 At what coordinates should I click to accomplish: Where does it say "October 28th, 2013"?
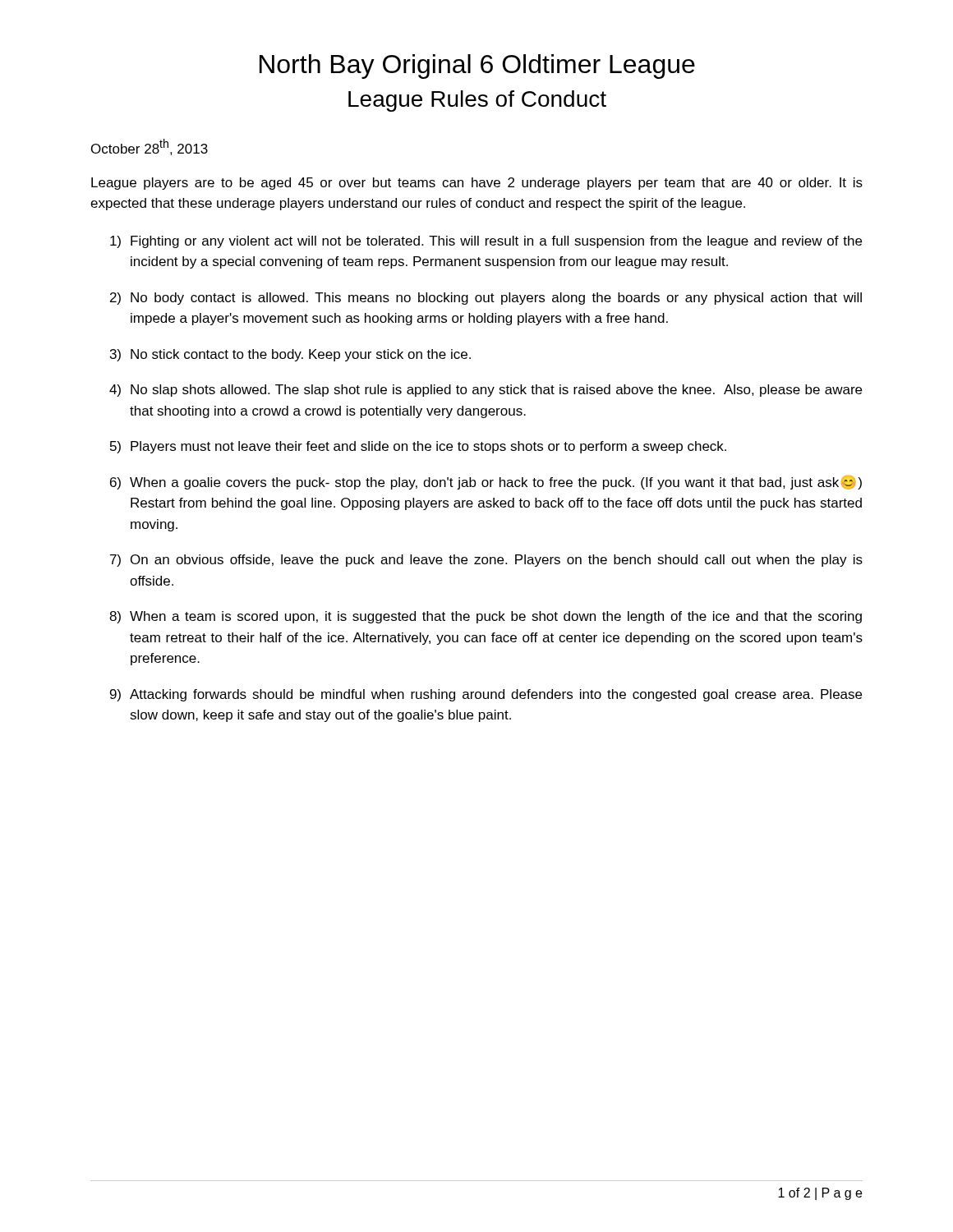click(x=149, y=147)
